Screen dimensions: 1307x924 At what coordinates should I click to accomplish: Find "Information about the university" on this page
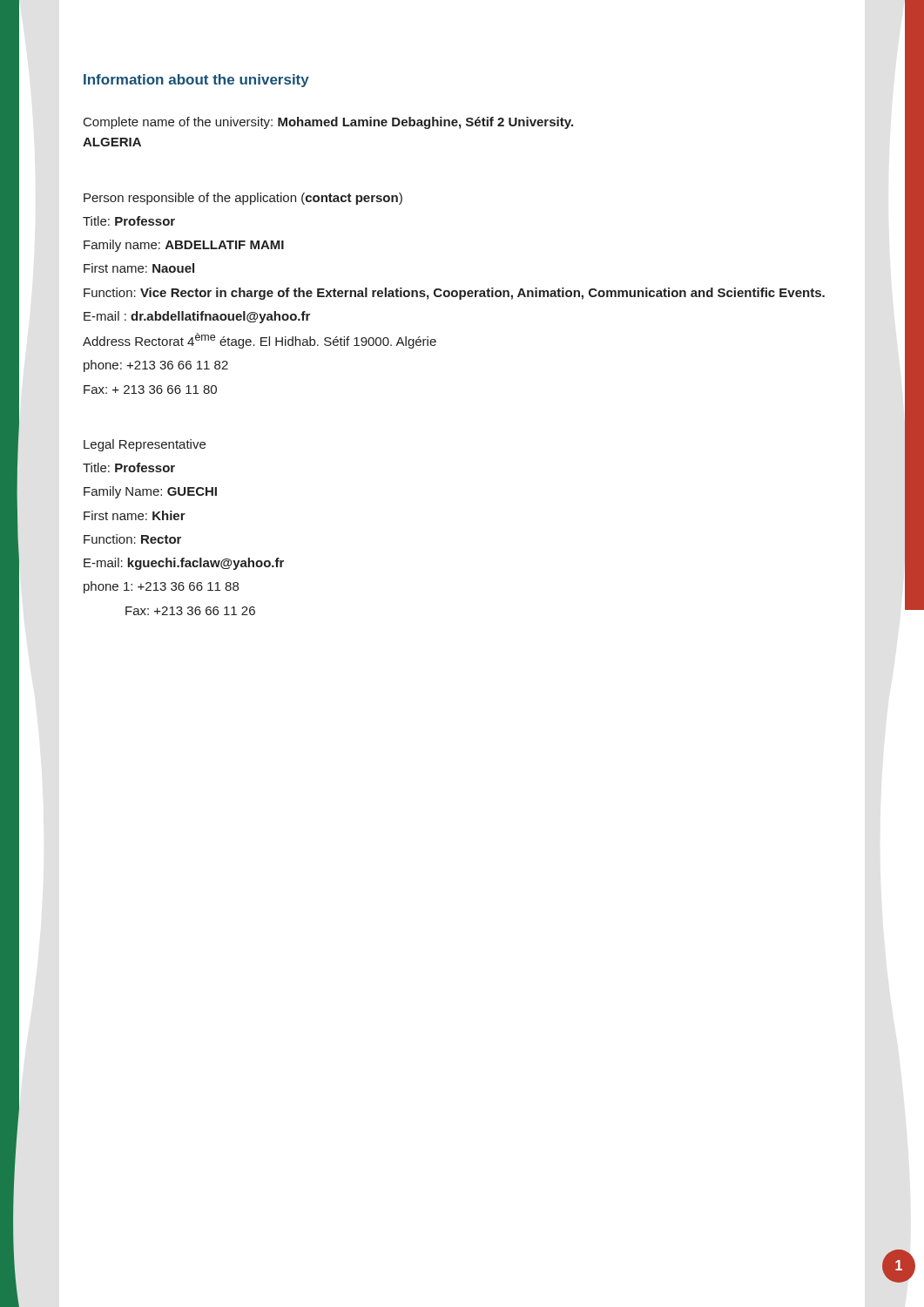pyautogui.click(x=196, y=80)
